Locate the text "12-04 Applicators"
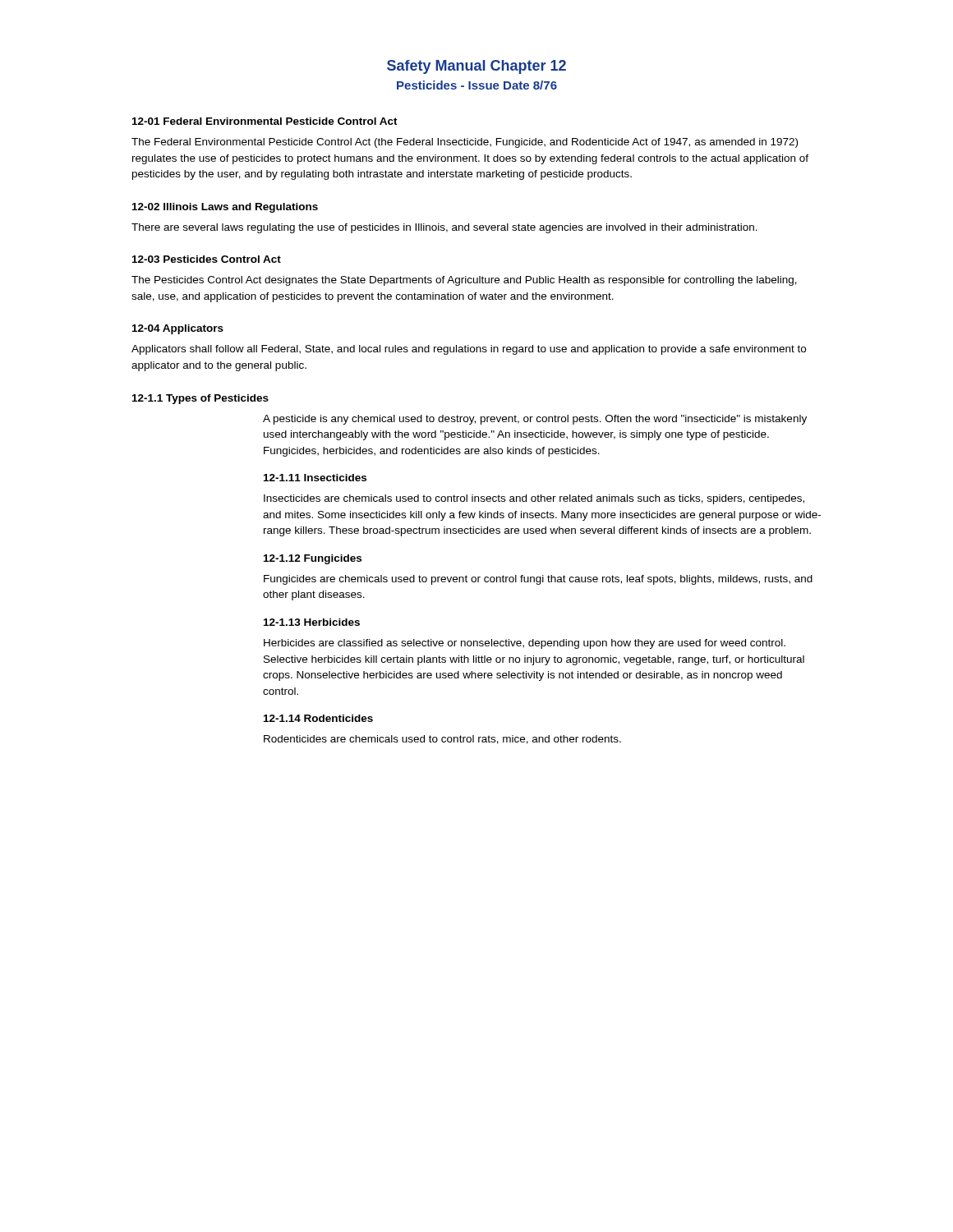 pyautogui.click(x=177, y=328)
